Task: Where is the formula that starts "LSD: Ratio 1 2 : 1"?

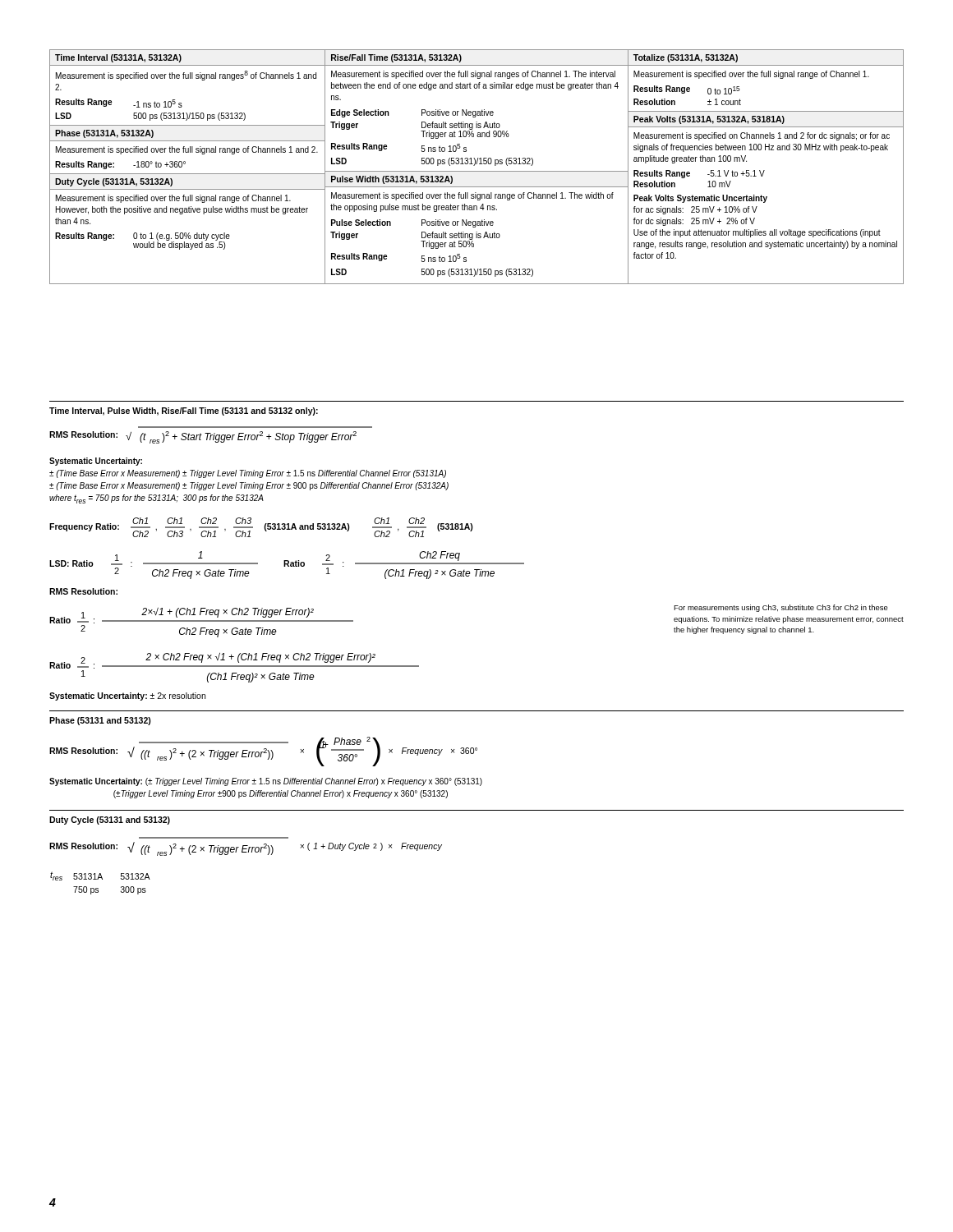Action: coord(288,564)
